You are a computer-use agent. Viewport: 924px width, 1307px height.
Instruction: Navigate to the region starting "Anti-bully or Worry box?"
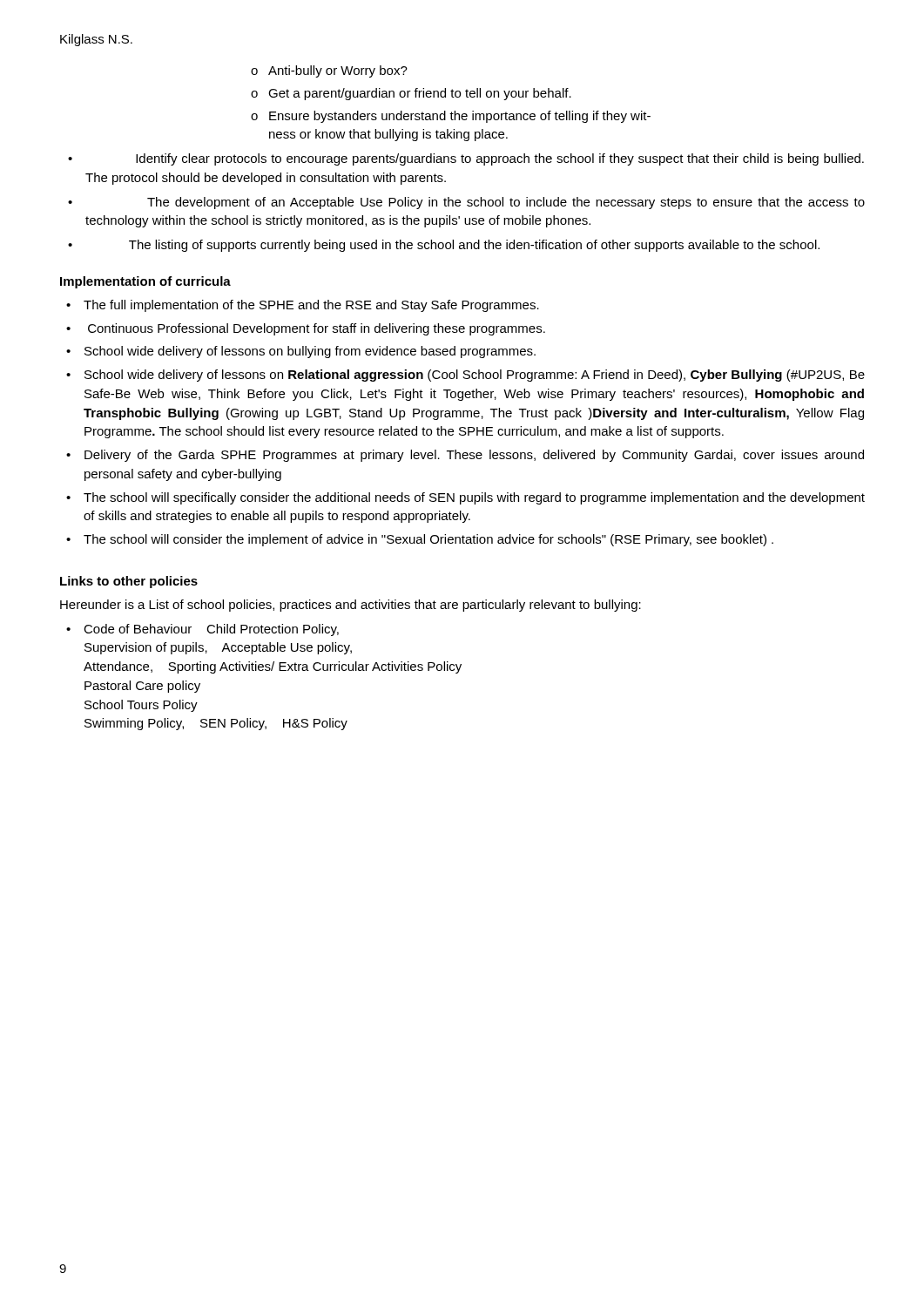[x=338, y=70]
